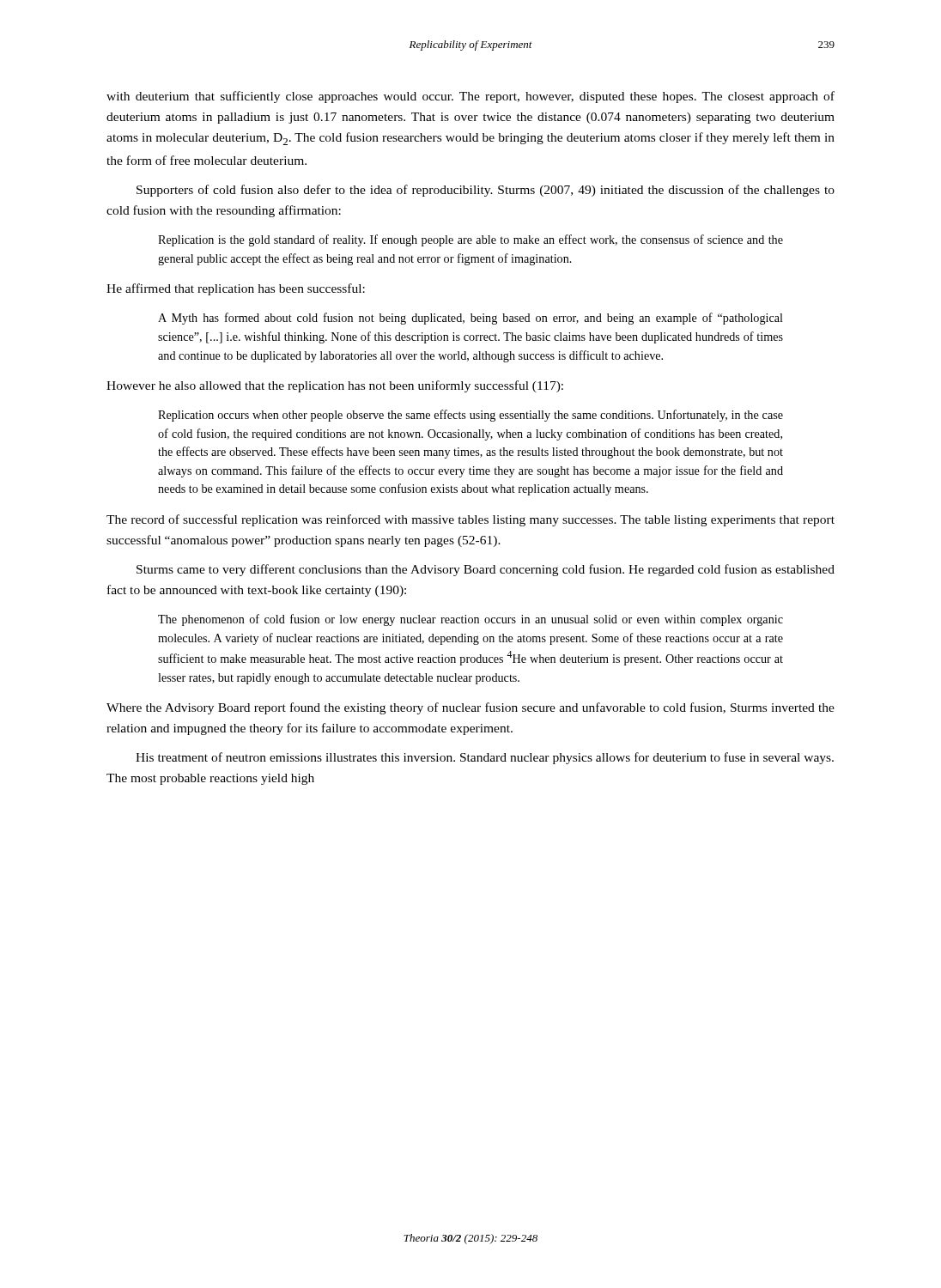Image resolution: width=941 pixels, height=1288 pixels.
Task: Locate the block of text that opens with "Replication is the gold standard"
Action: click(x=470, y=249)
